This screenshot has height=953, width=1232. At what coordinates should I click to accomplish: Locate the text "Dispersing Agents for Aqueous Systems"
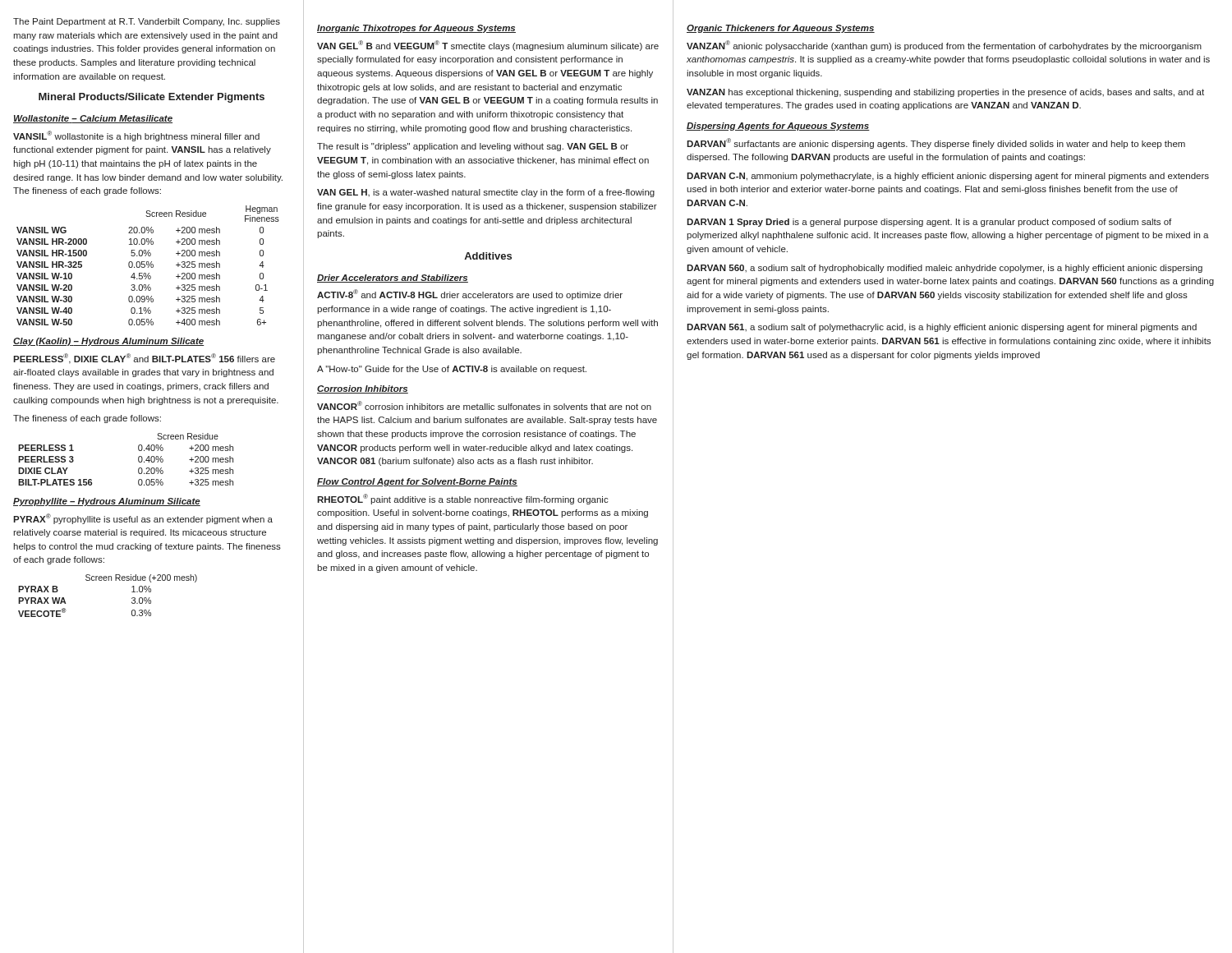[778, 127]
